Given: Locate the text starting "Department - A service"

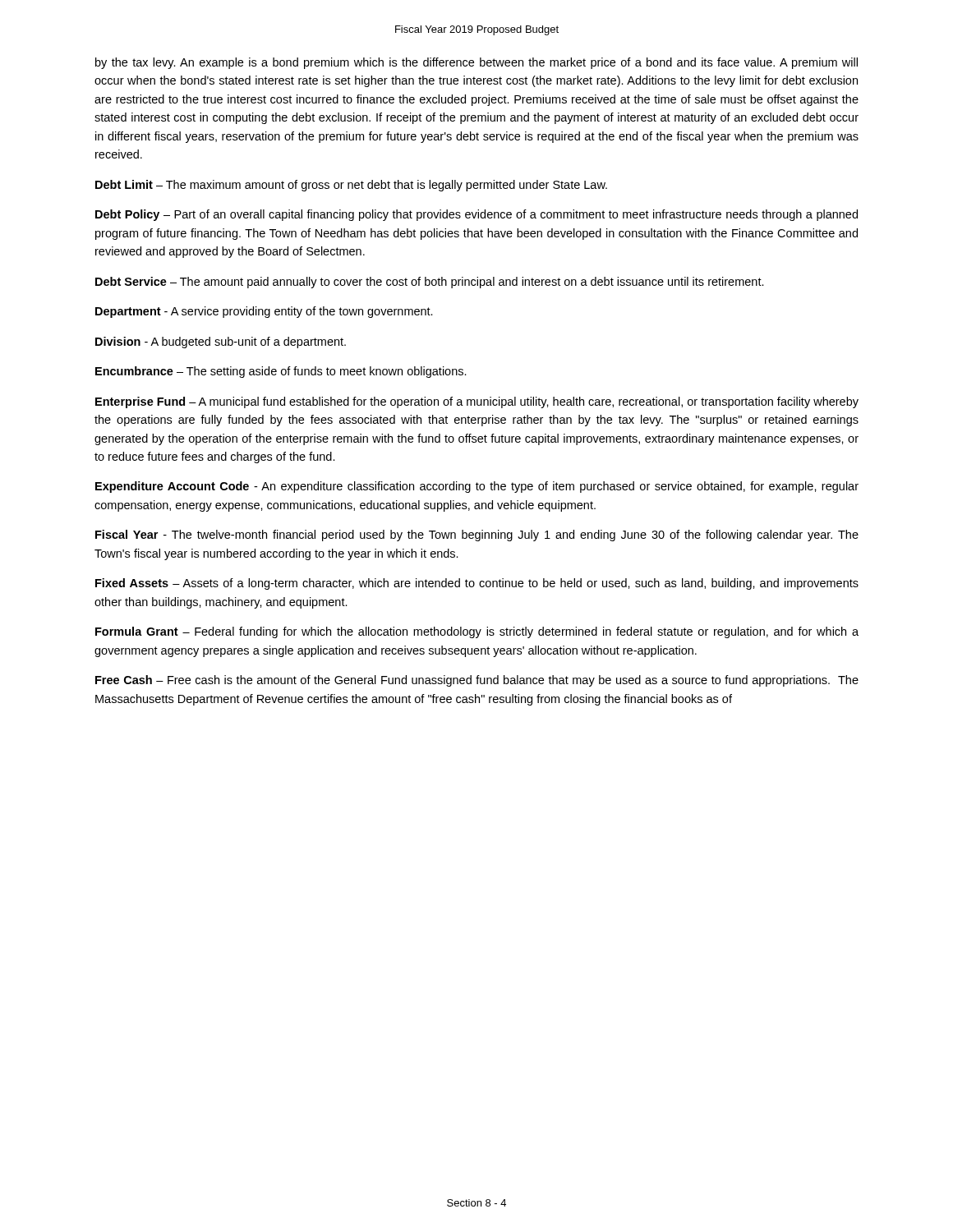Looking at the screenshot, I should (x=264, y=311).
